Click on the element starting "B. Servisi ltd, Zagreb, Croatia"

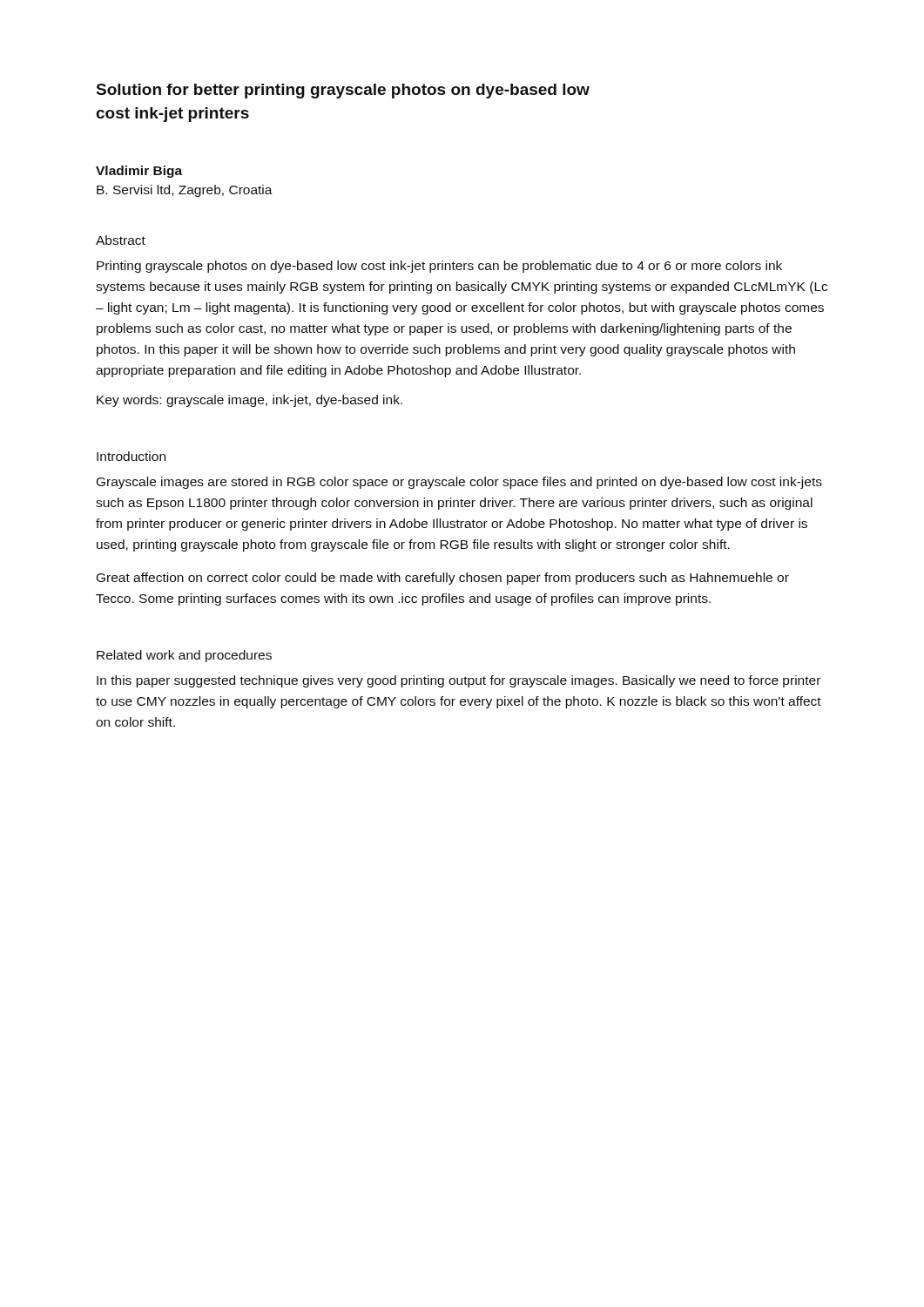tap(184, 190)
